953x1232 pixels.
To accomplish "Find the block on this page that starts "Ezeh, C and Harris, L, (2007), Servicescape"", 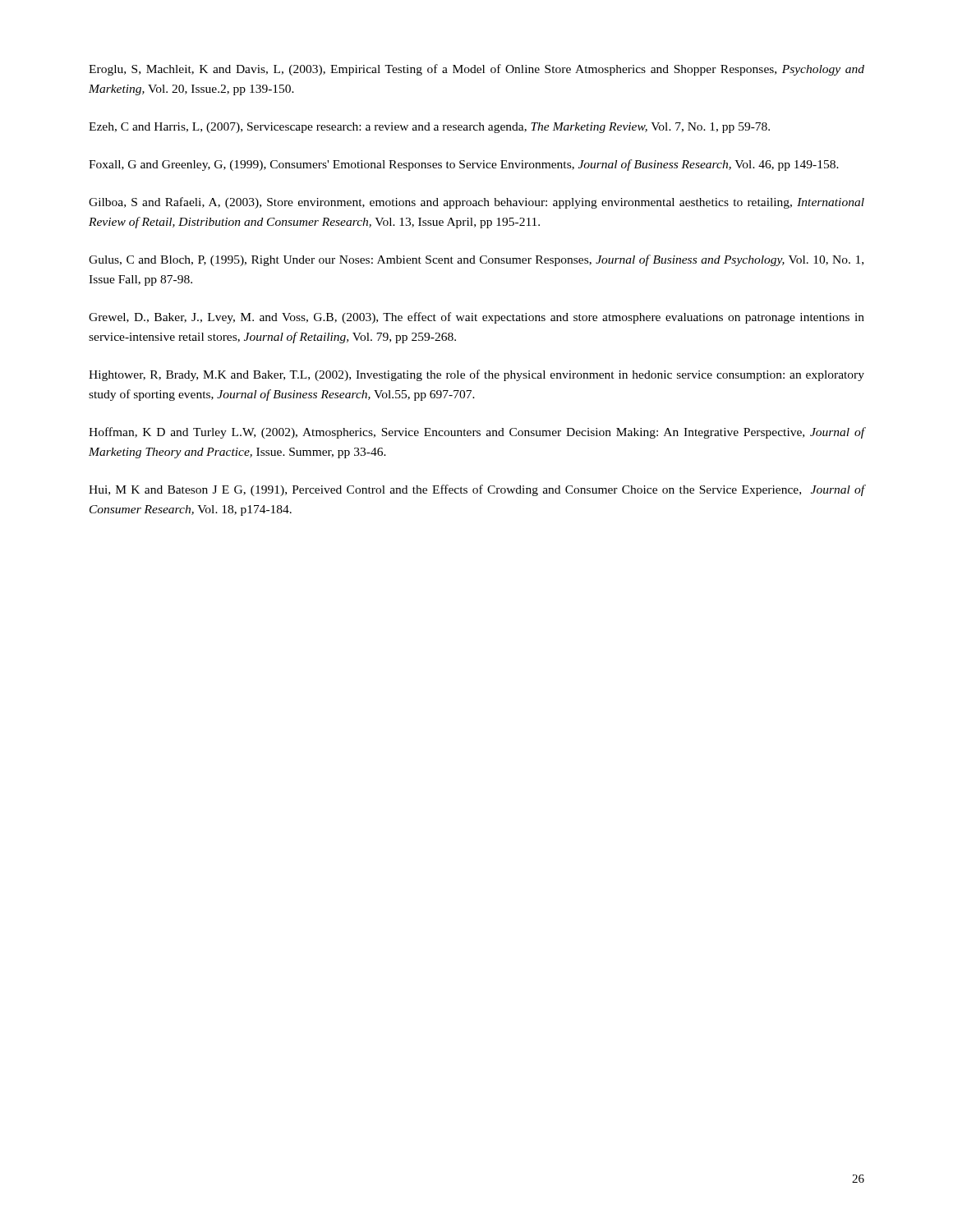I will pyautogui.click(x=430, y=126).
